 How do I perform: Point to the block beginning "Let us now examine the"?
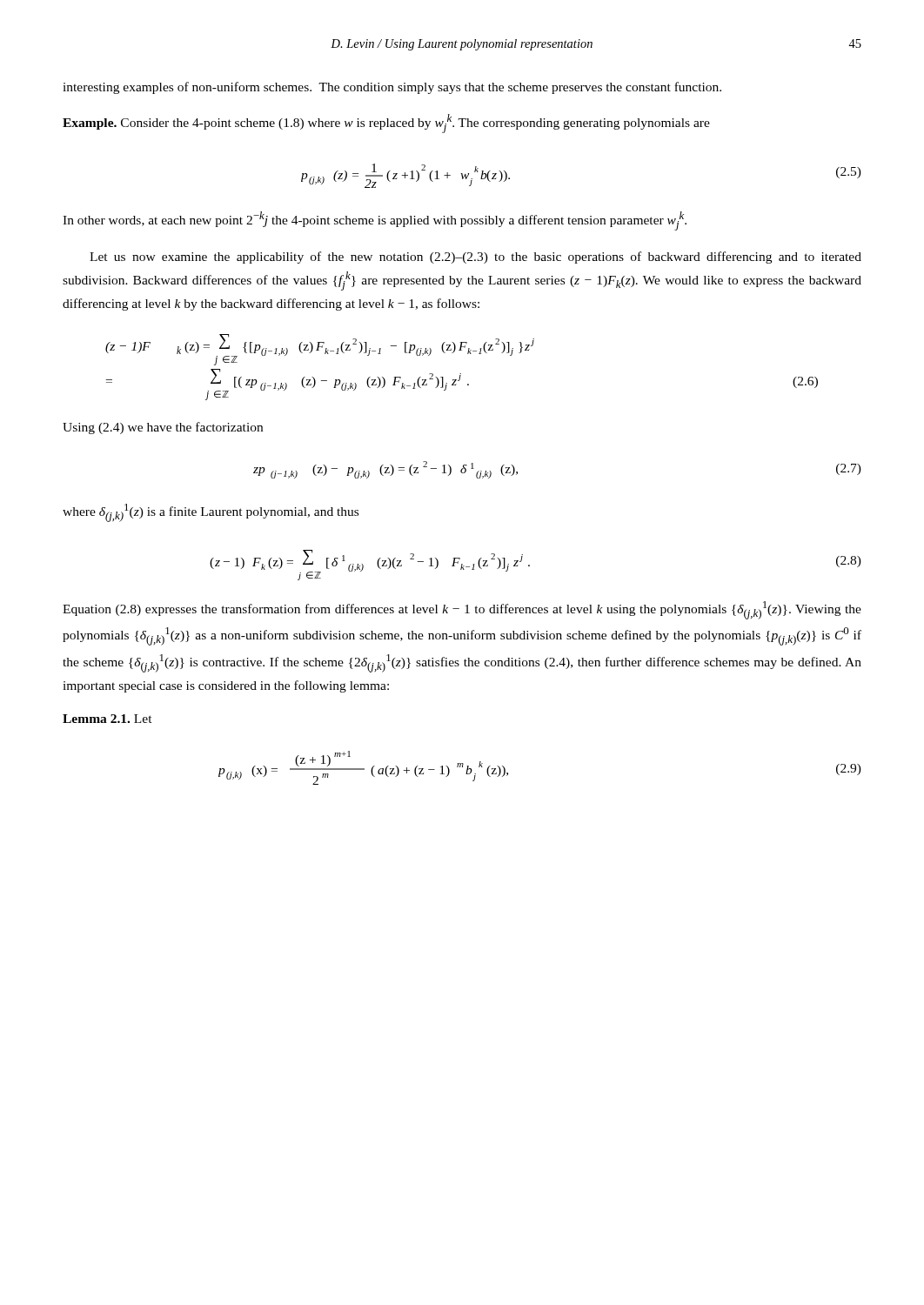[x=462, y=280]
